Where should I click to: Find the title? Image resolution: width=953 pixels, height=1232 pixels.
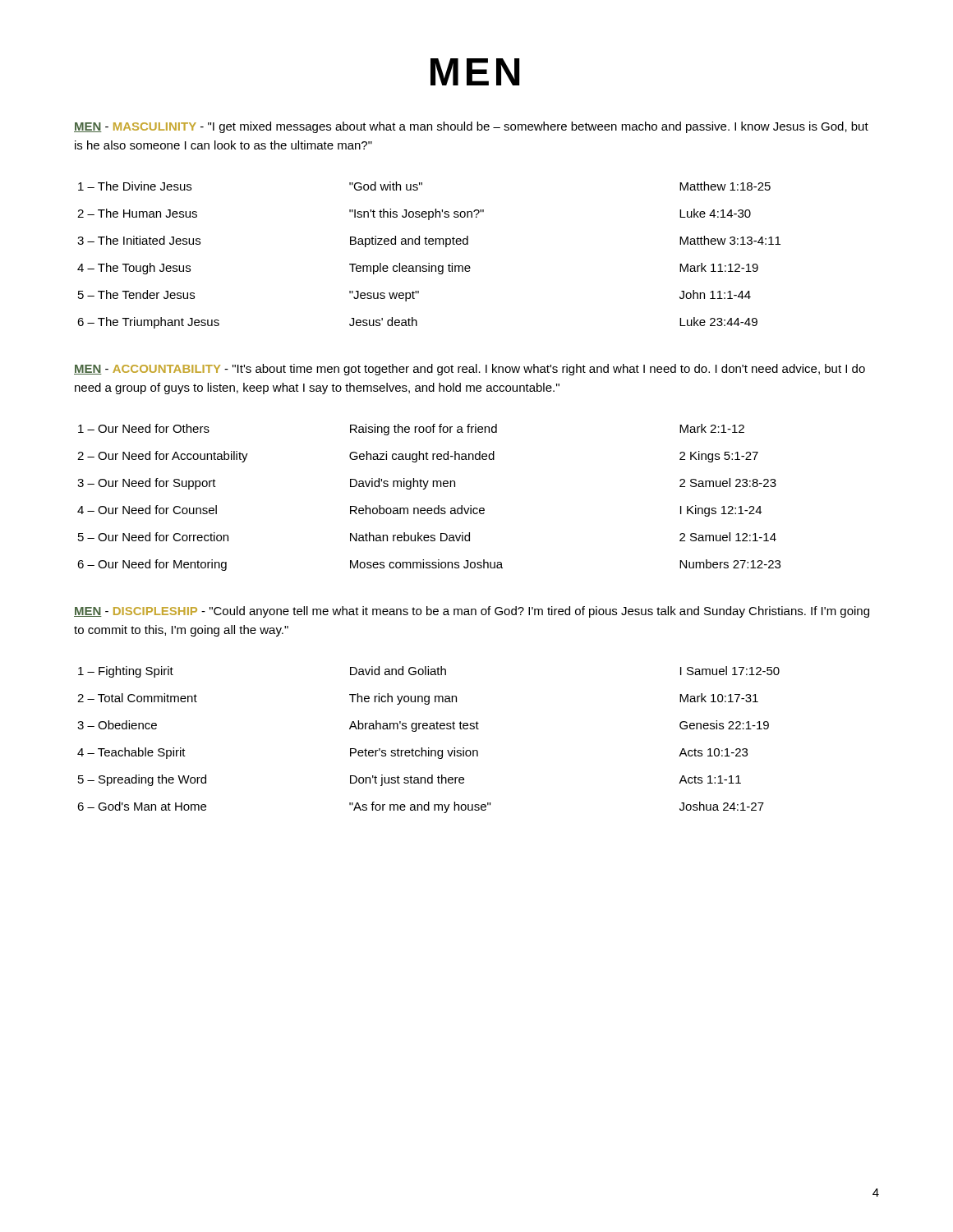click(x=476, y=72)
